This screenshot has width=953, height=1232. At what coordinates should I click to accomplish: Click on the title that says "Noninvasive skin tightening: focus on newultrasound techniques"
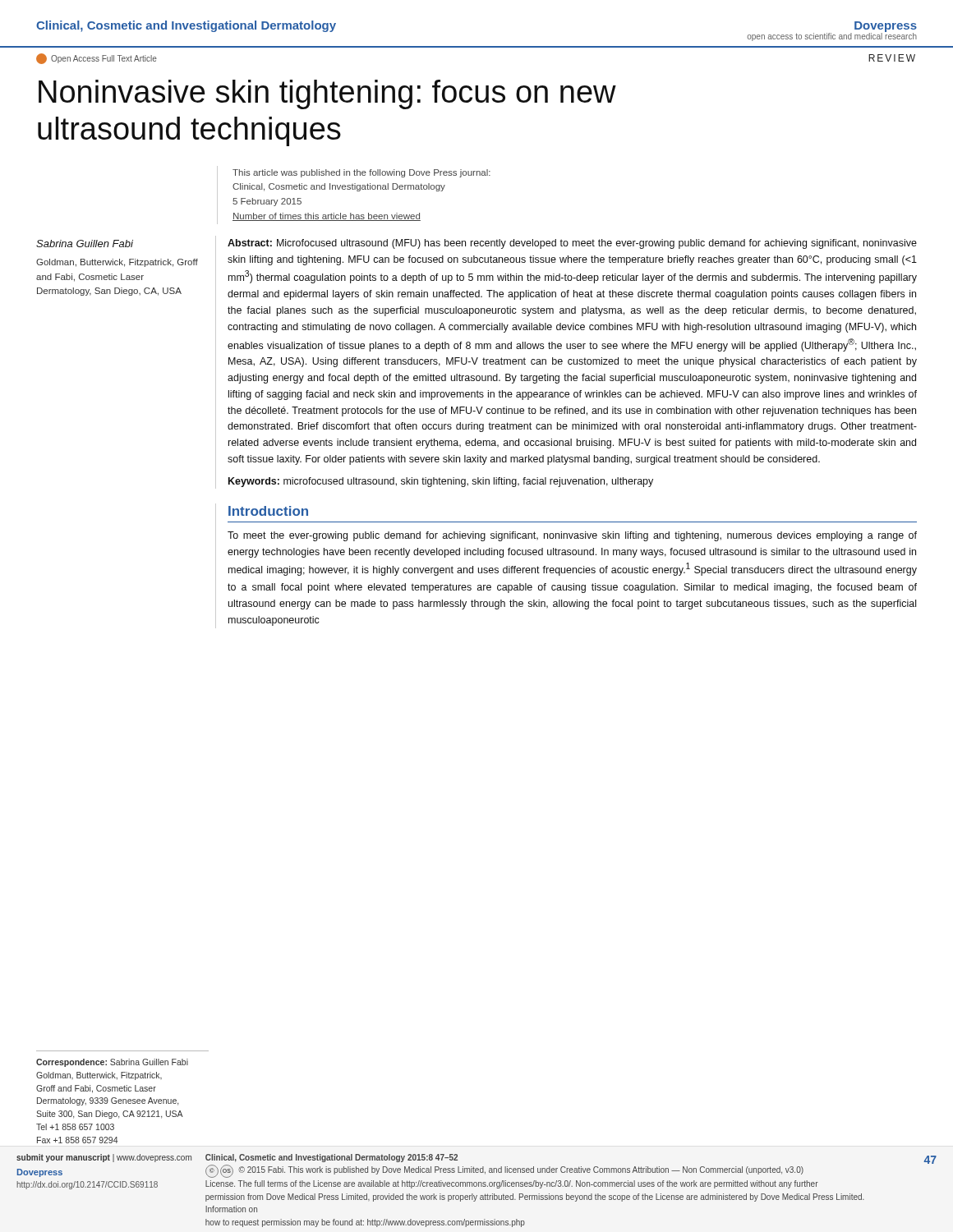pyautogui.click(x=476, y=111)
